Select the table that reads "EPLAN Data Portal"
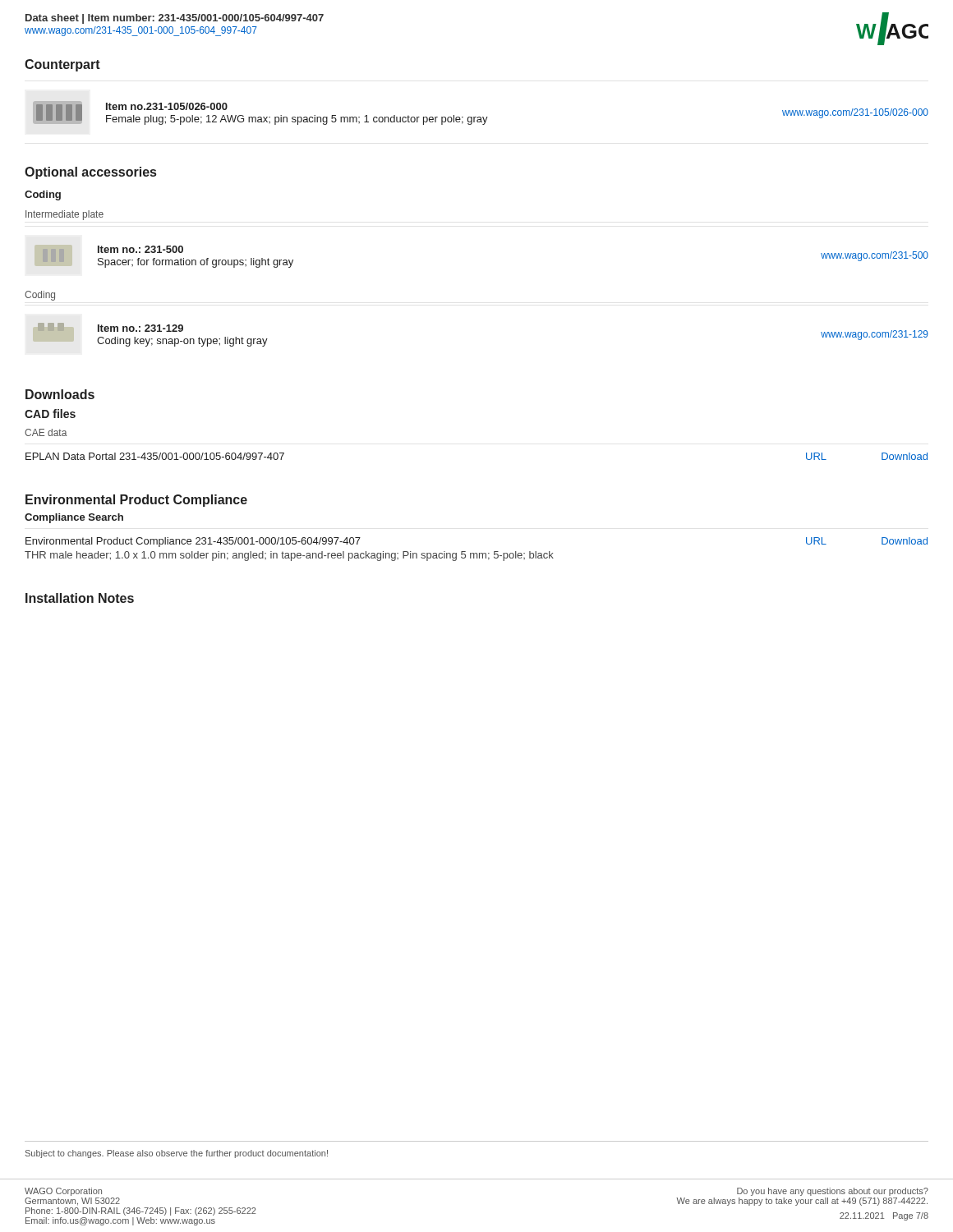 (x=476, y=456)
